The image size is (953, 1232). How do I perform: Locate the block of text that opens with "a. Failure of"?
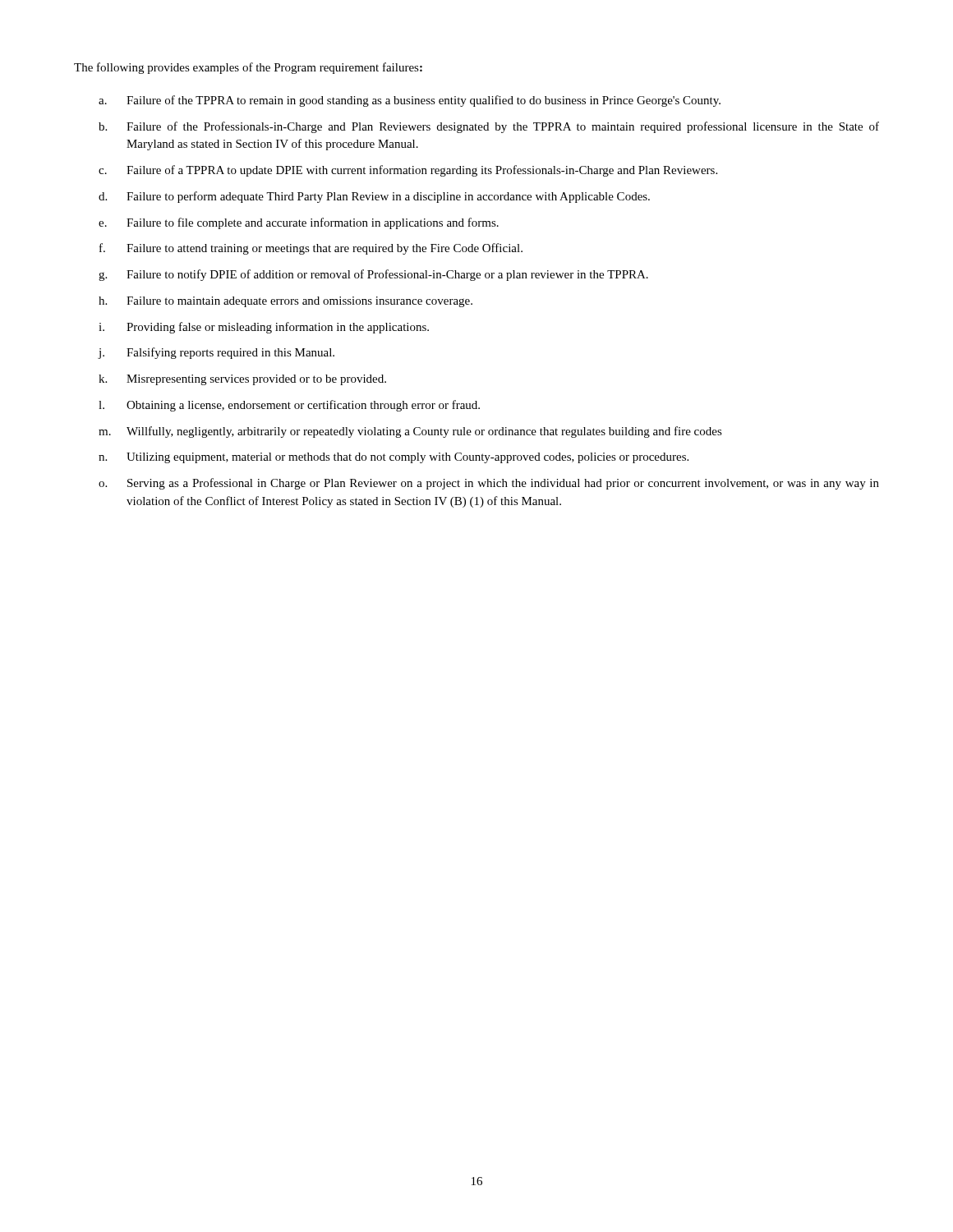[x=489, y=101]
